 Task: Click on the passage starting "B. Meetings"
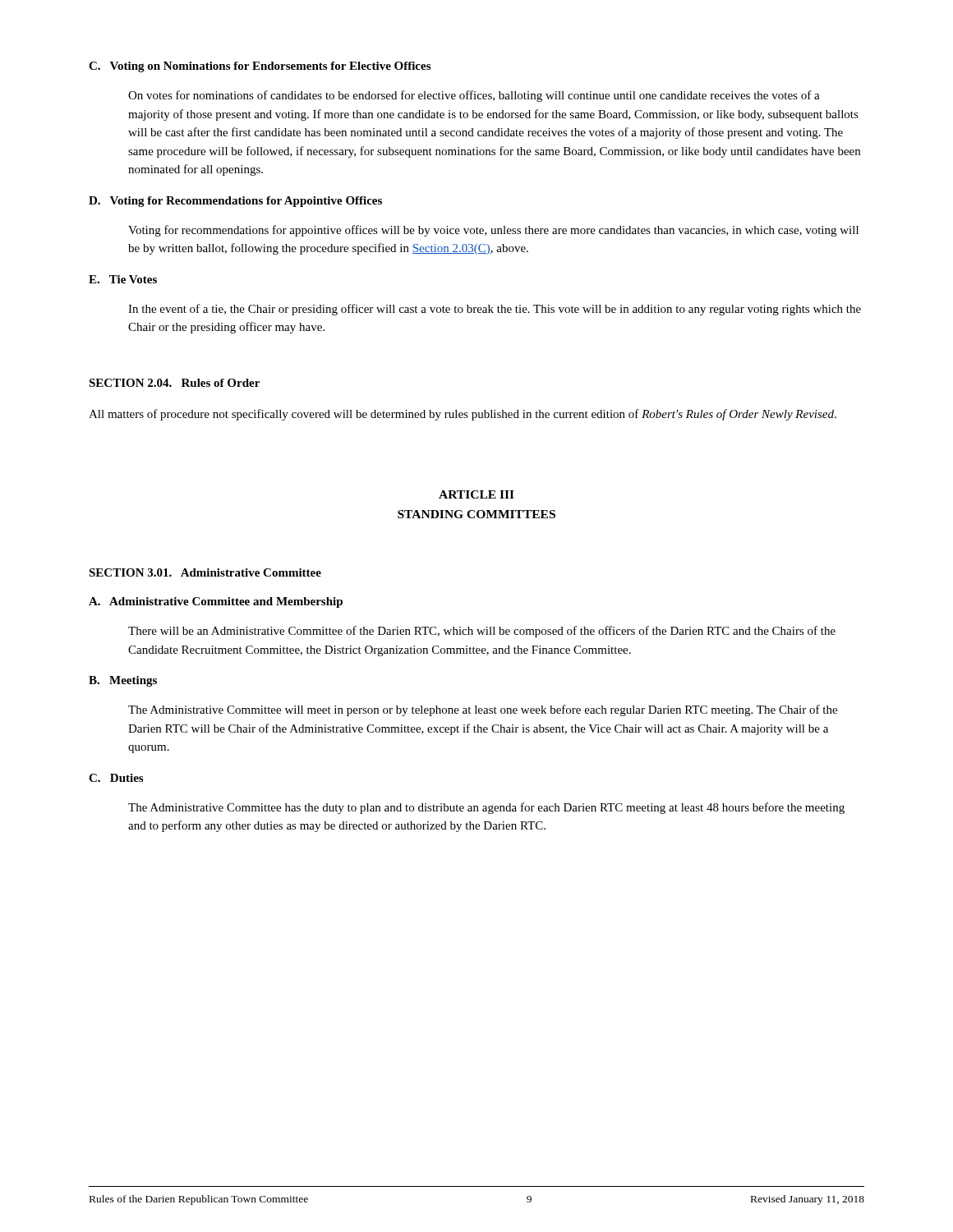[123, 680]
